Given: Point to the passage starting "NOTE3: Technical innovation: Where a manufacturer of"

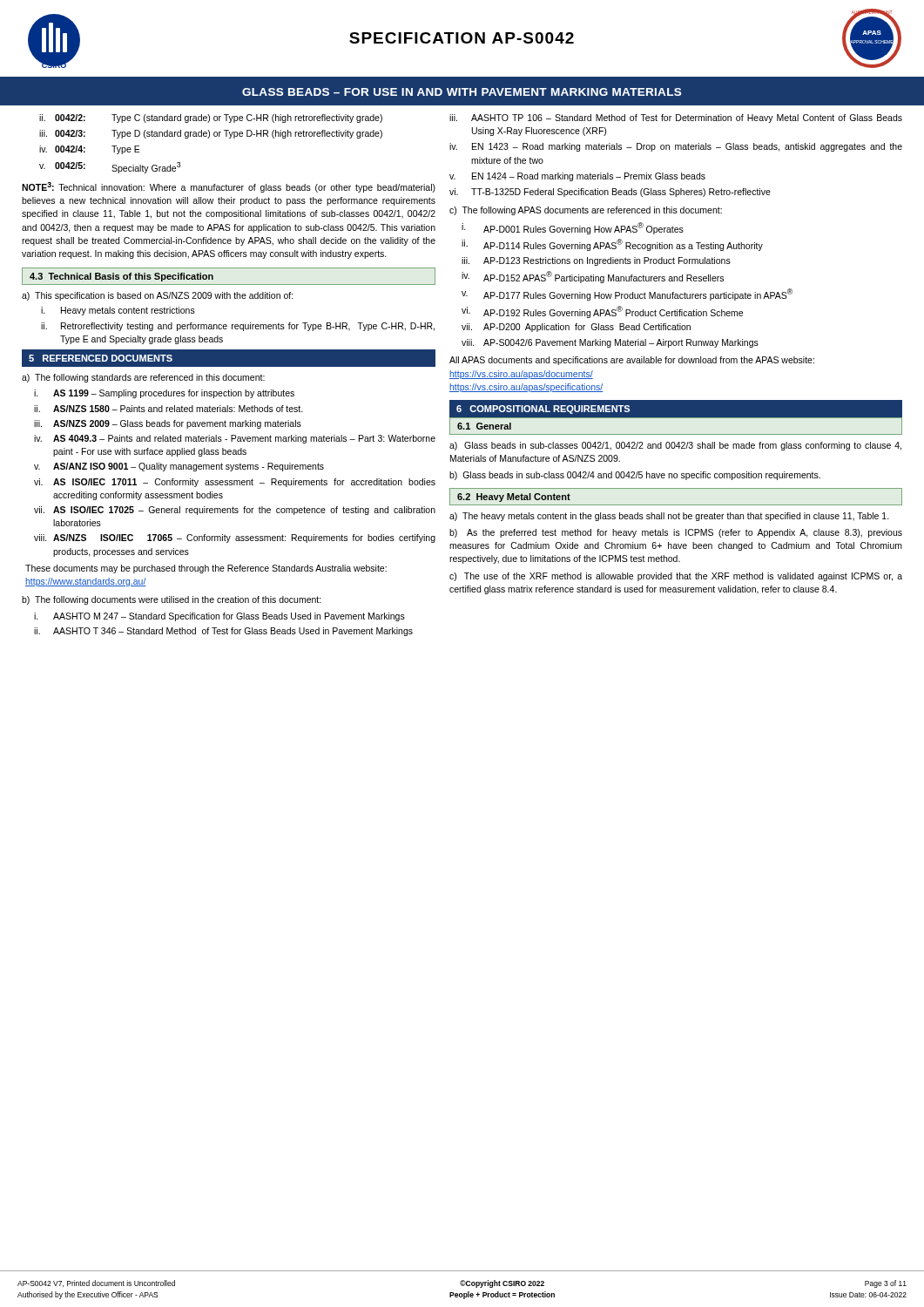Looking at the screenshot, I should pyautogui.click(x=229, y=219).
